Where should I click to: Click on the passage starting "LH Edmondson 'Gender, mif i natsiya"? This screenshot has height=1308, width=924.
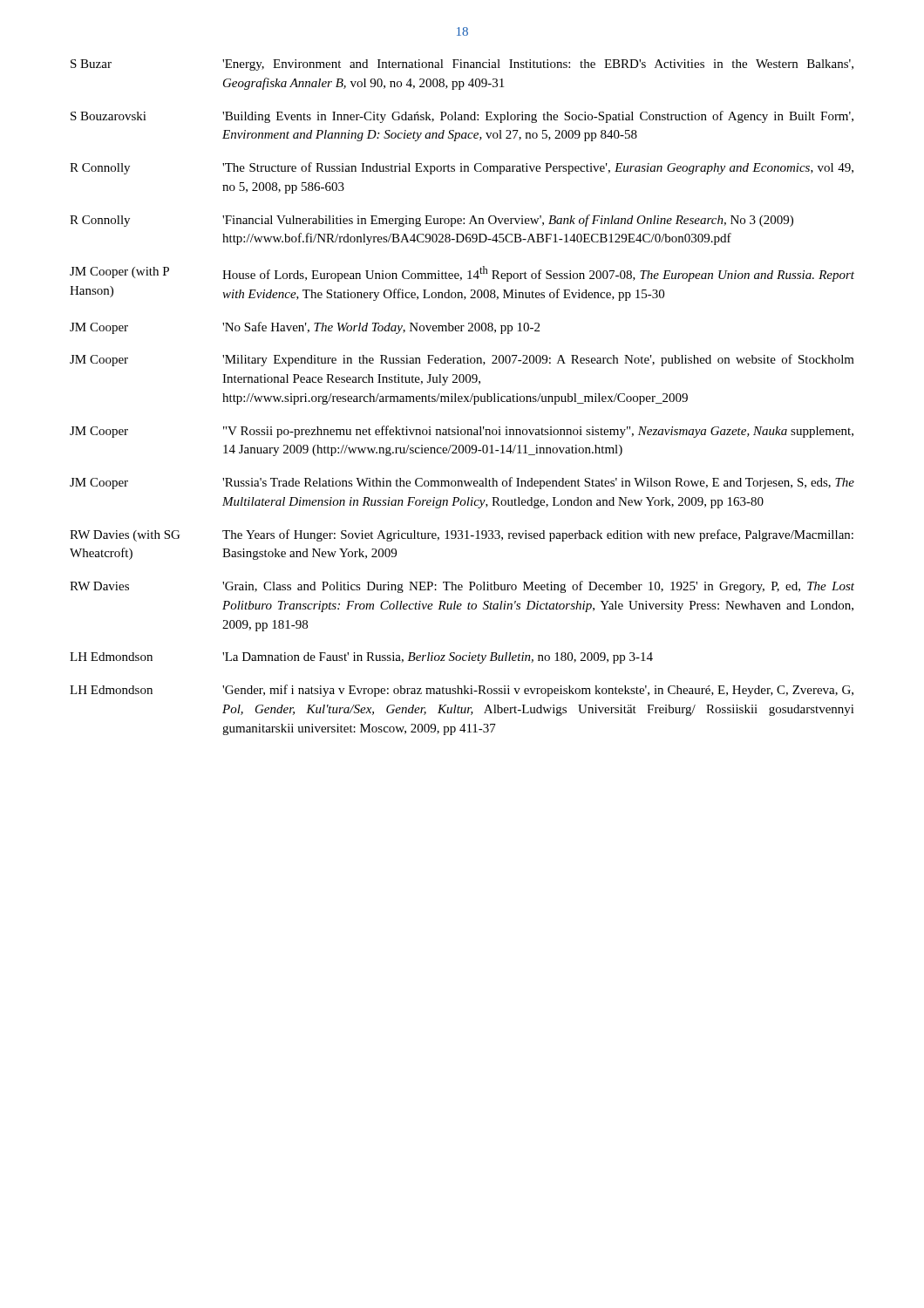point(462,710)
